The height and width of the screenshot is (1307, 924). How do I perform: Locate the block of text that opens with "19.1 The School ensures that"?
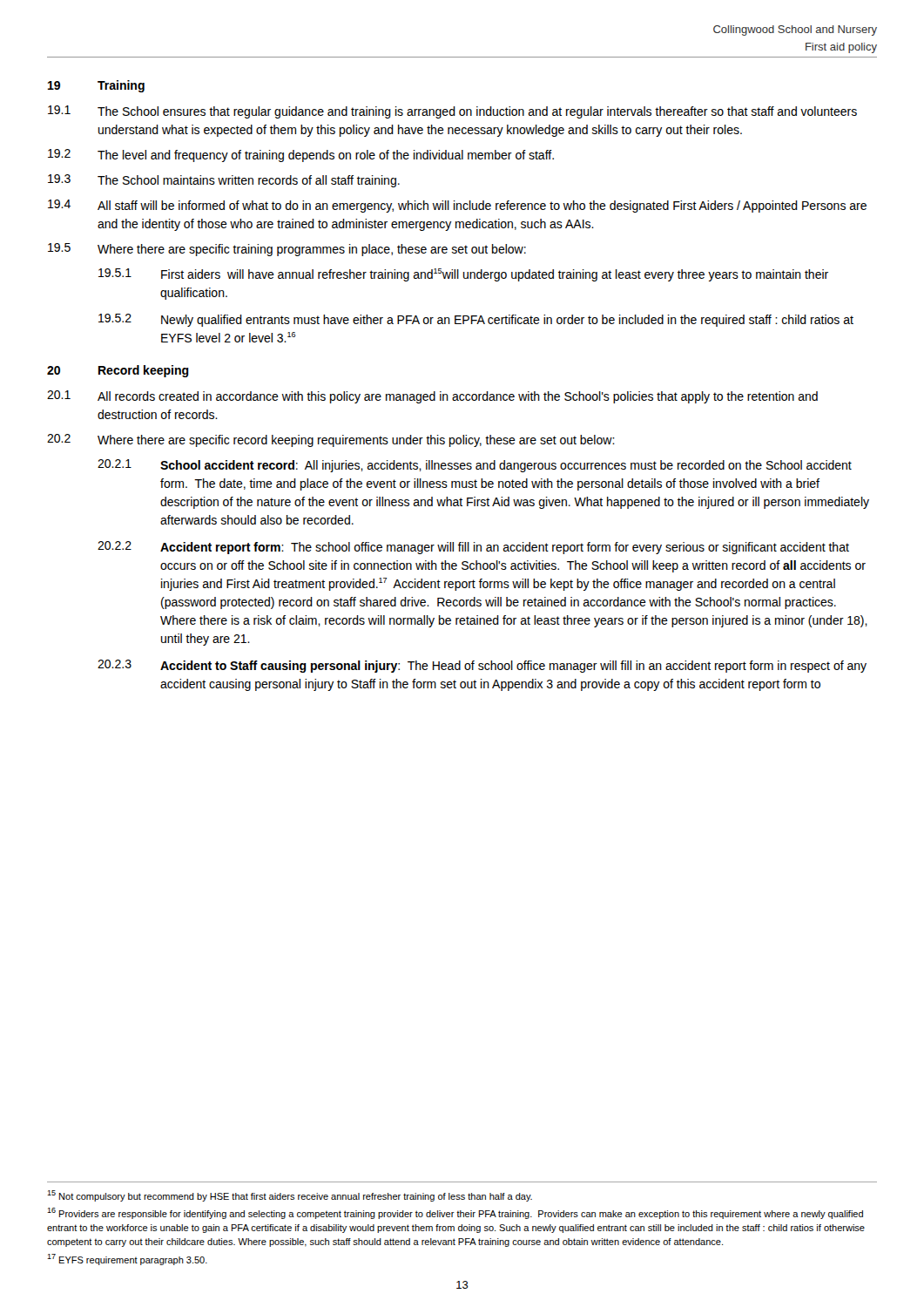pos(462,121)
